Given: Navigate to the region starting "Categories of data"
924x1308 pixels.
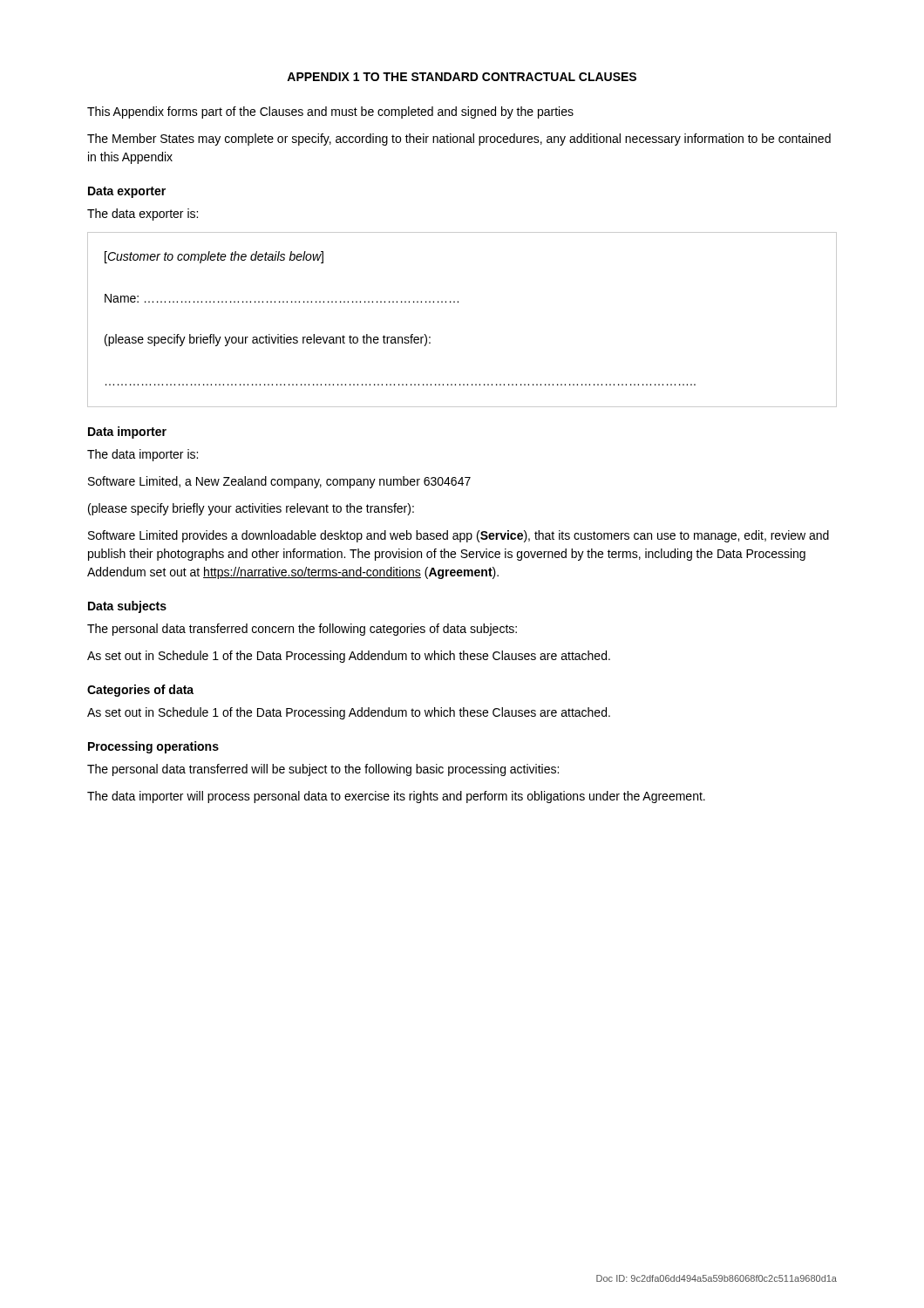Looking at the screenshot, I should pos(140,689).
